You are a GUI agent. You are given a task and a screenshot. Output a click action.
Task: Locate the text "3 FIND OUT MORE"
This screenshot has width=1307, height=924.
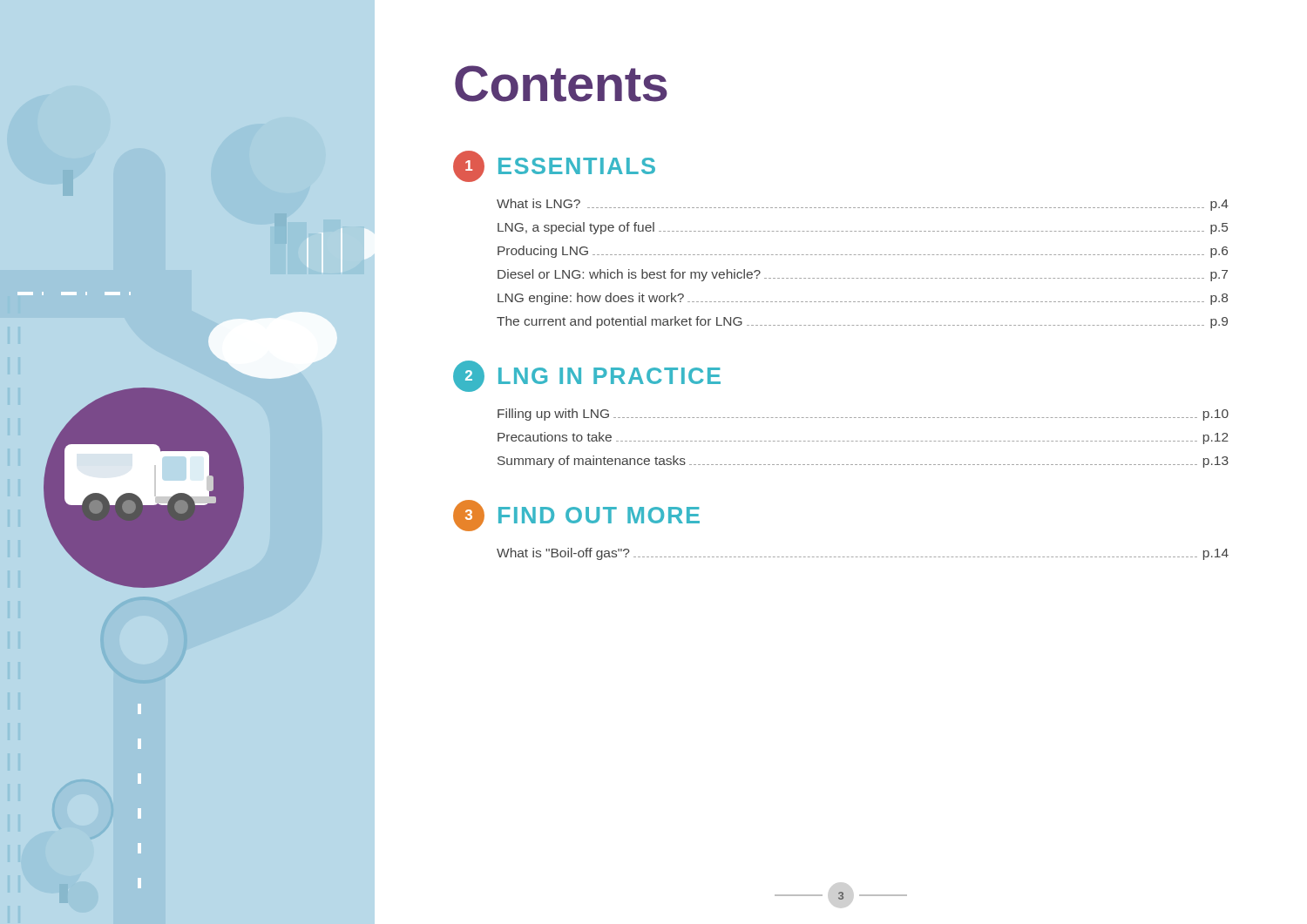point(577,516)
